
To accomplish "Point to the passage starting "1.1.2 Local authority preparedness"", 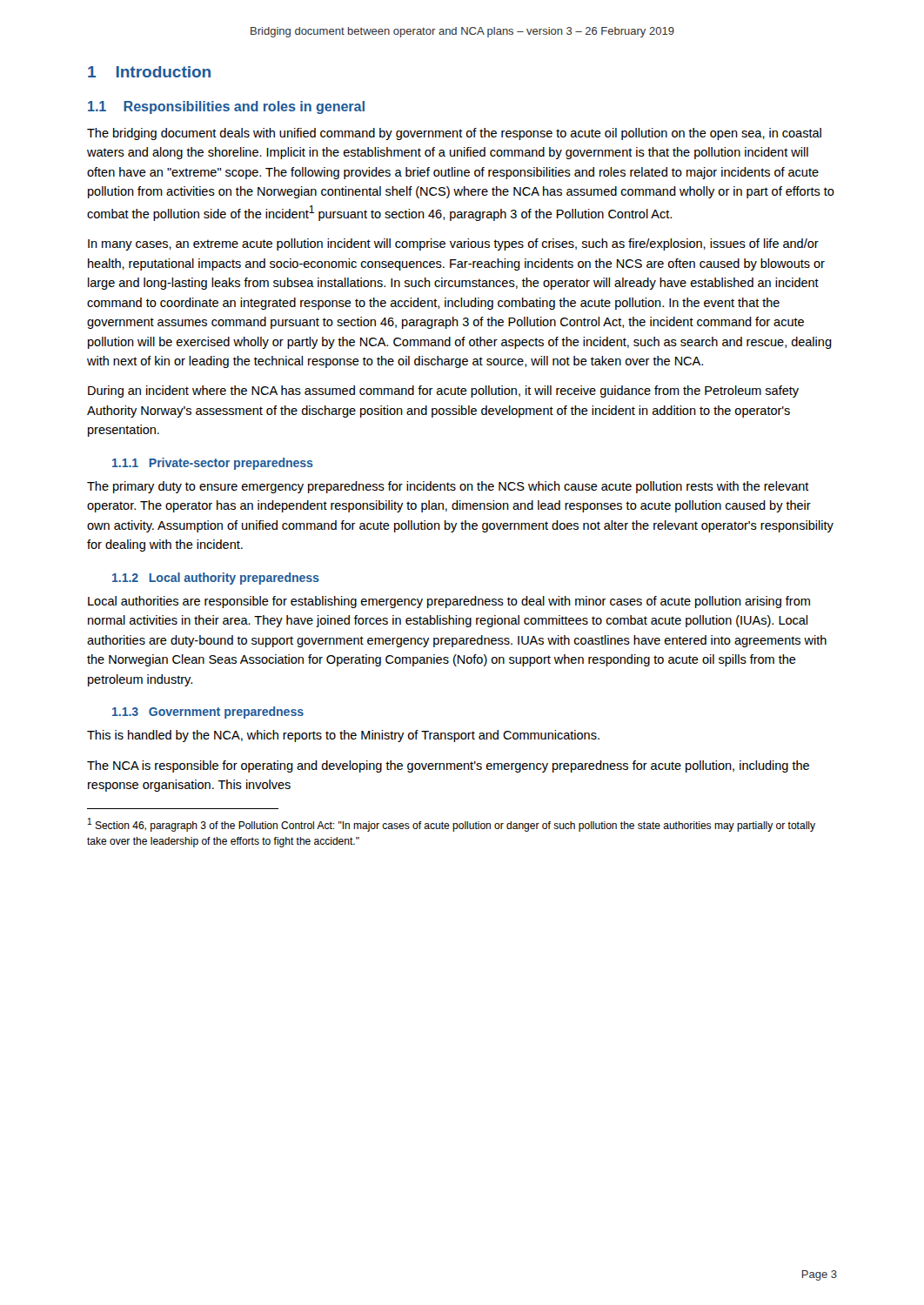I will 216,579.
